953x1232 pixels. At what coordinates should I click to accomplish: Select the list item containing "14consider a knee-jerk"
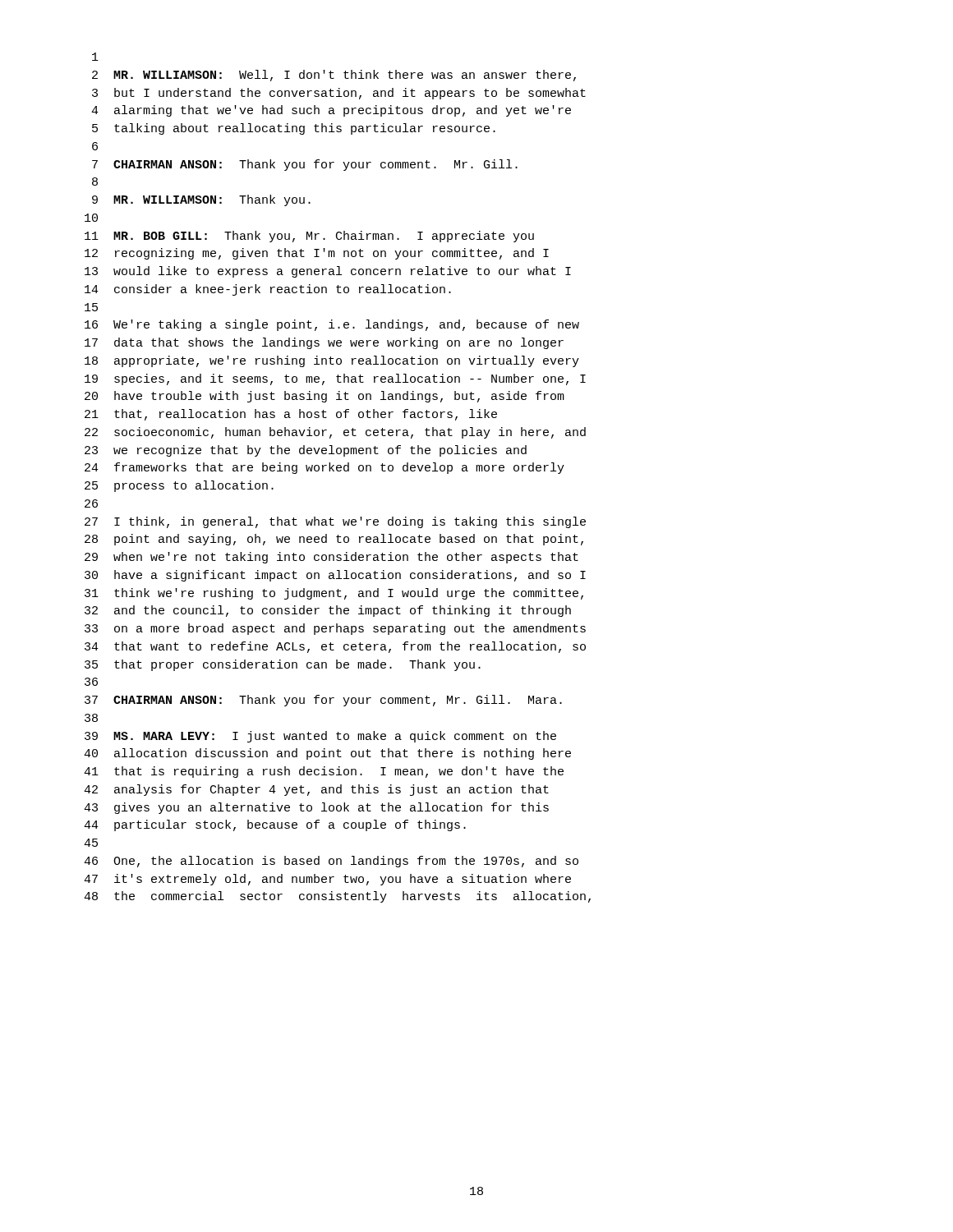tap(268, 290)
